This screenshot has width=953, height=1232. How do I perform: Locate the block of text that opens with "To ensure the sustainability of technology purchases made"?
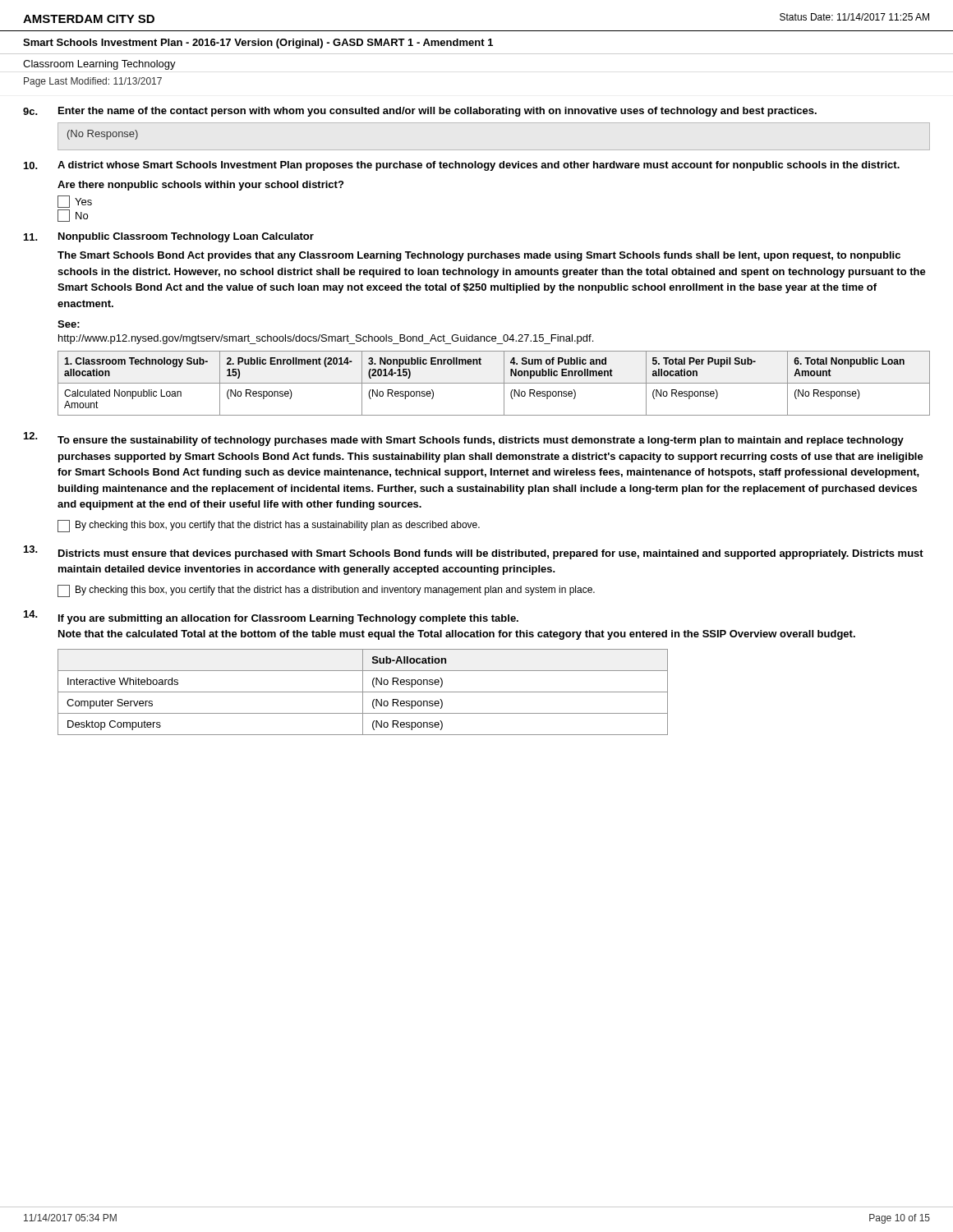490,472
